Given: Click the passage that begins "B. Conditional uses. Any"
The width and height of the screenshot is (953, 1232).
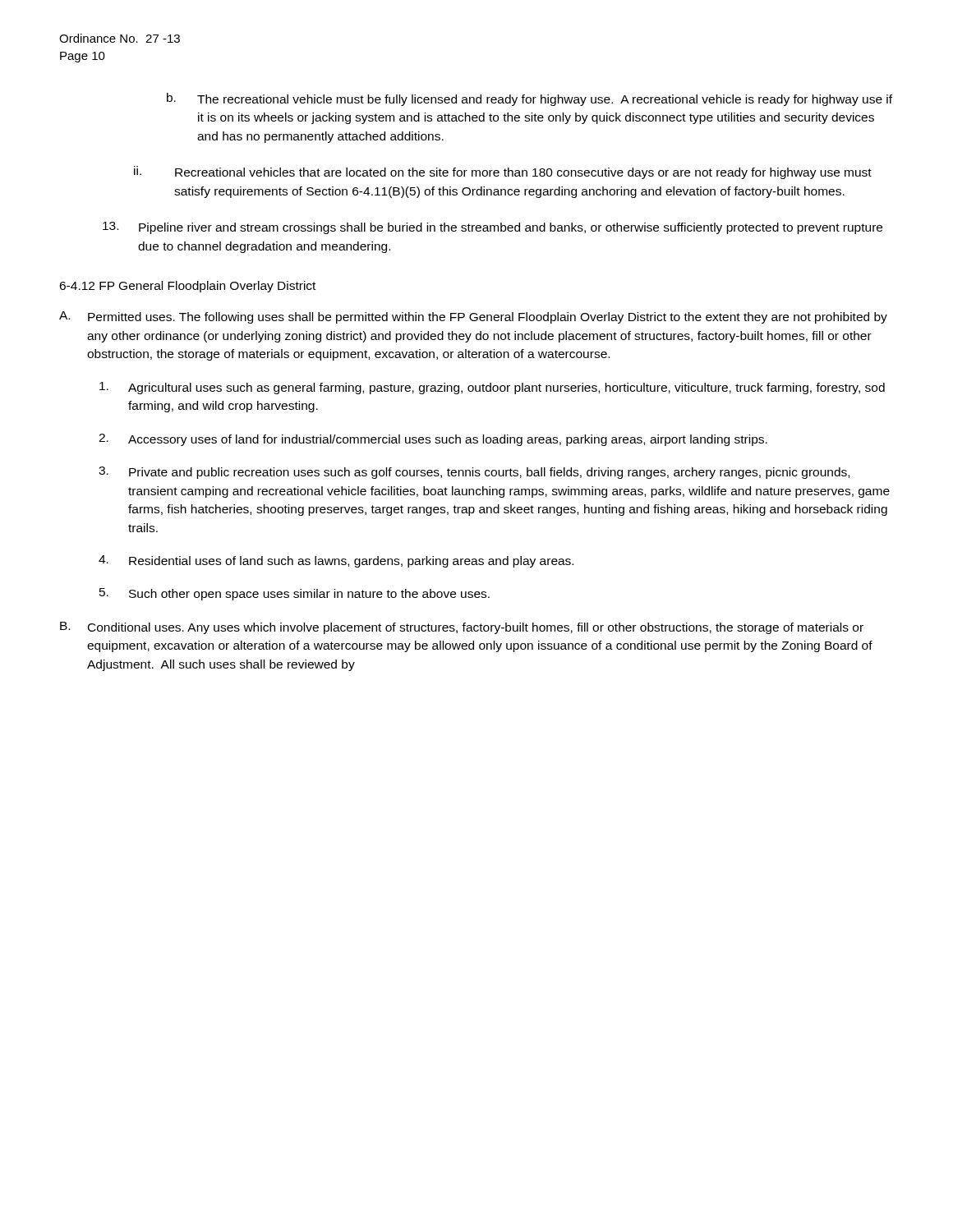Looking at the screenshot, I should (x=476, y=646).
